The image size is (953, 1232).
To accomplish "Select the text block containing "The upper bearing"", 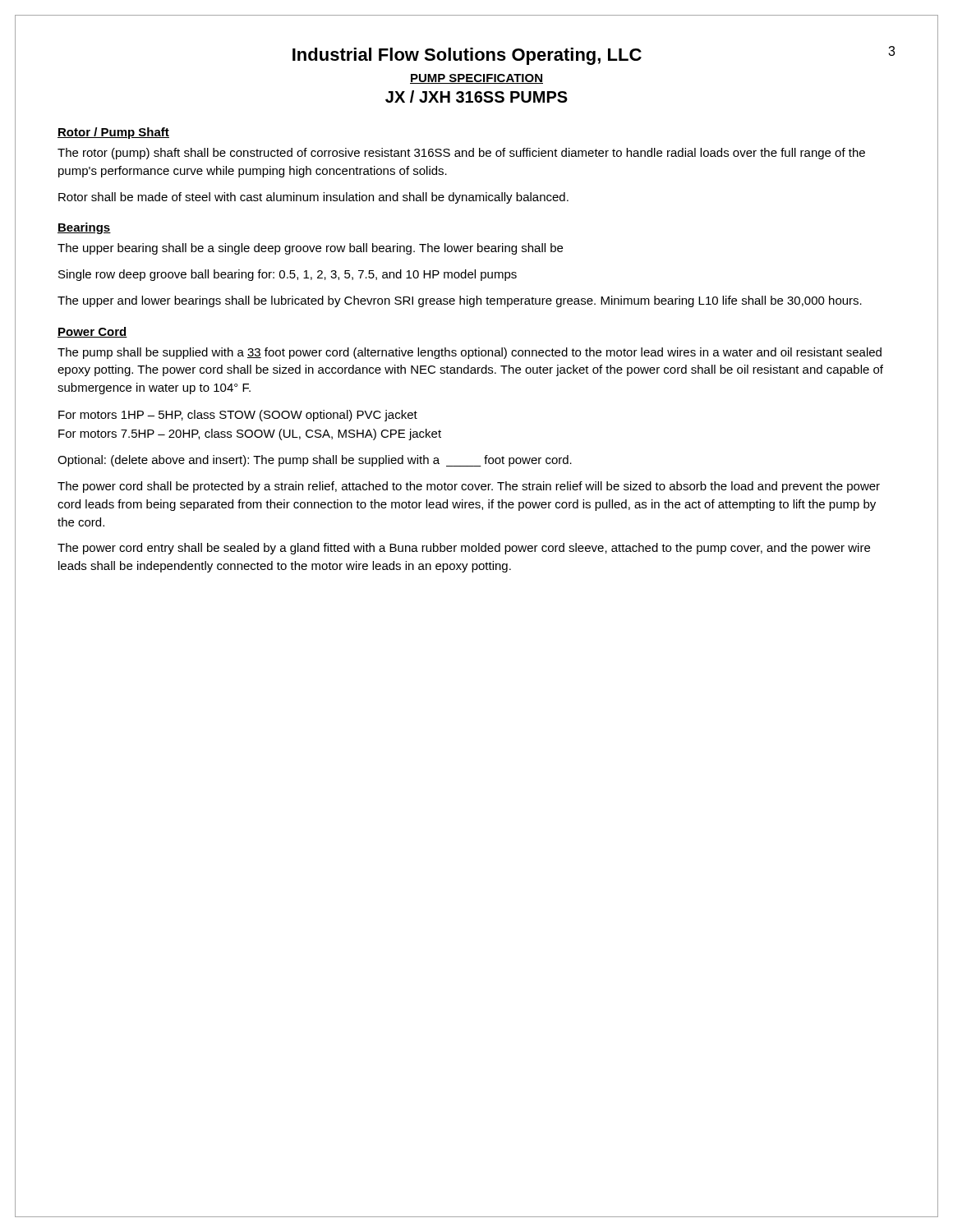I will point(310,248).
